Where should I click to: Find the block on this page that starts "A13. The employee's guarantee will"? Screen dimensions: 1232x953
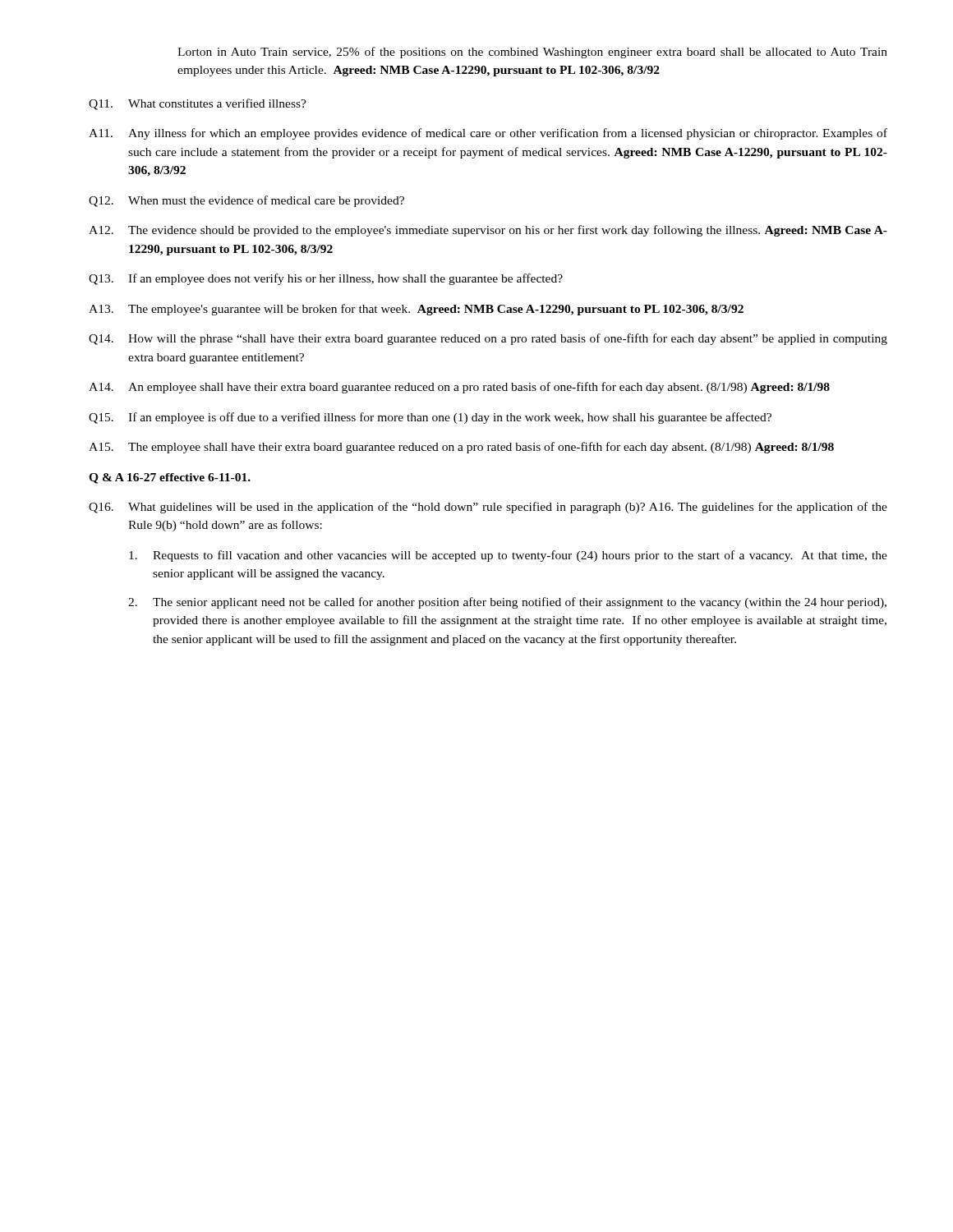pos(488,309)
